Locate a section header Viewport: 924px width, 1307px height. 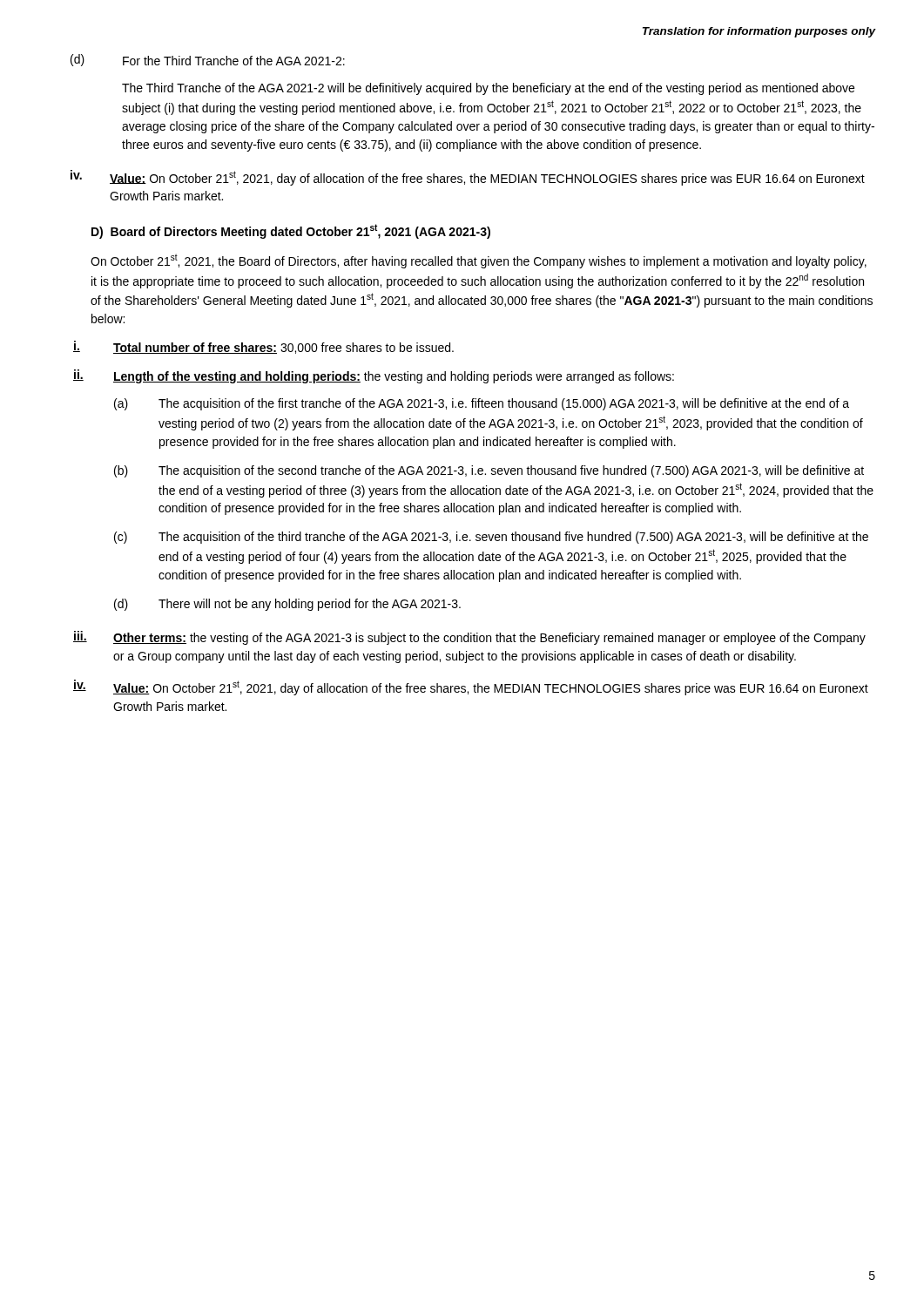(291, 231)
